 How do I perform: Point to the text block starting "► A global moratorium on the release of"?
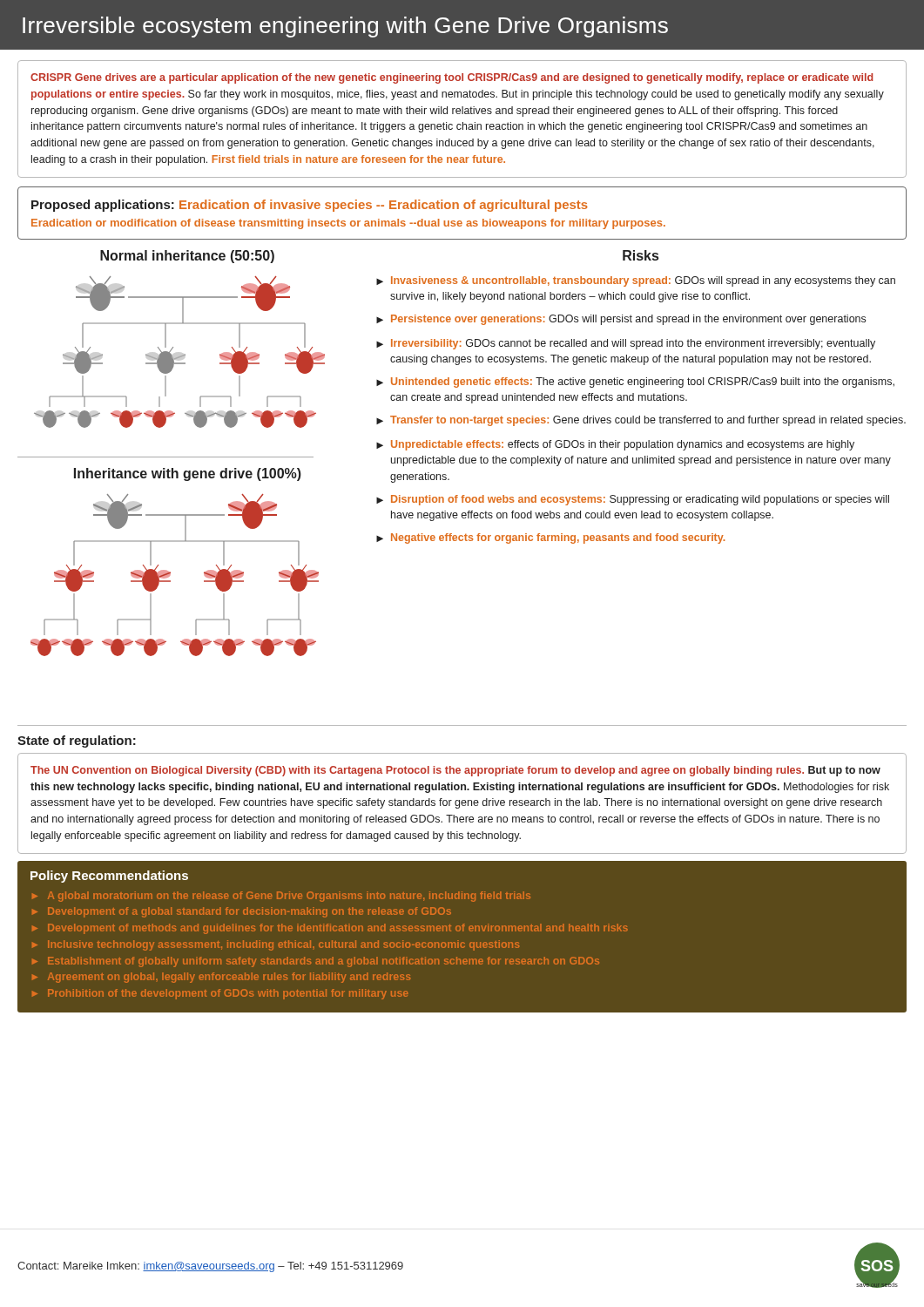point(280,896)
